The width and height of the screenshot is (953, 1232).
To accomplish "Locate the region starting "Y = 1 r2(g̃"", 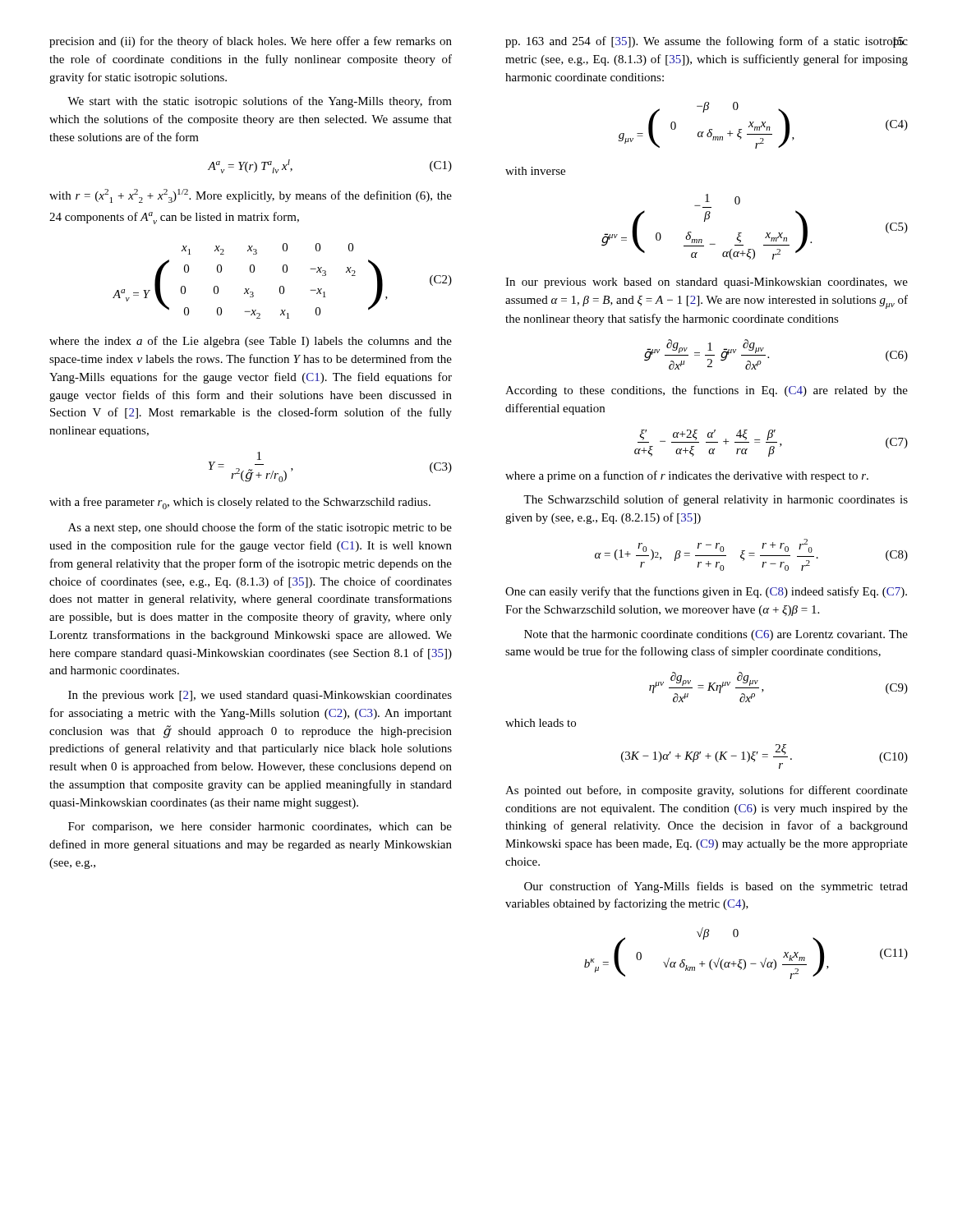I will pos(259,456).
